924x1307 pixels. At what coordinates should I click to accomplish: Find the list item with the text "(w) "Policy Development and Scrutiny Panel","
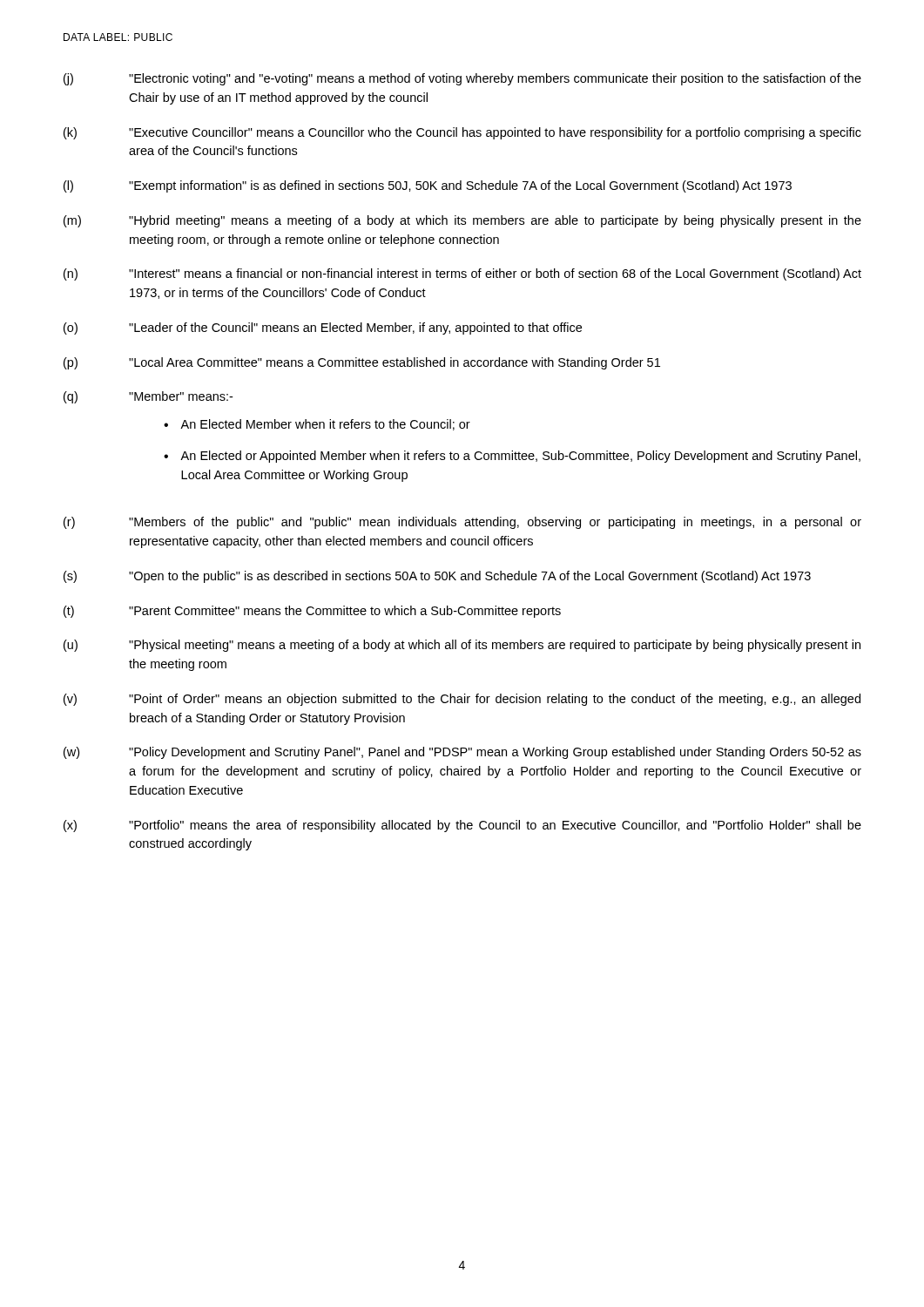coord(462,772)
